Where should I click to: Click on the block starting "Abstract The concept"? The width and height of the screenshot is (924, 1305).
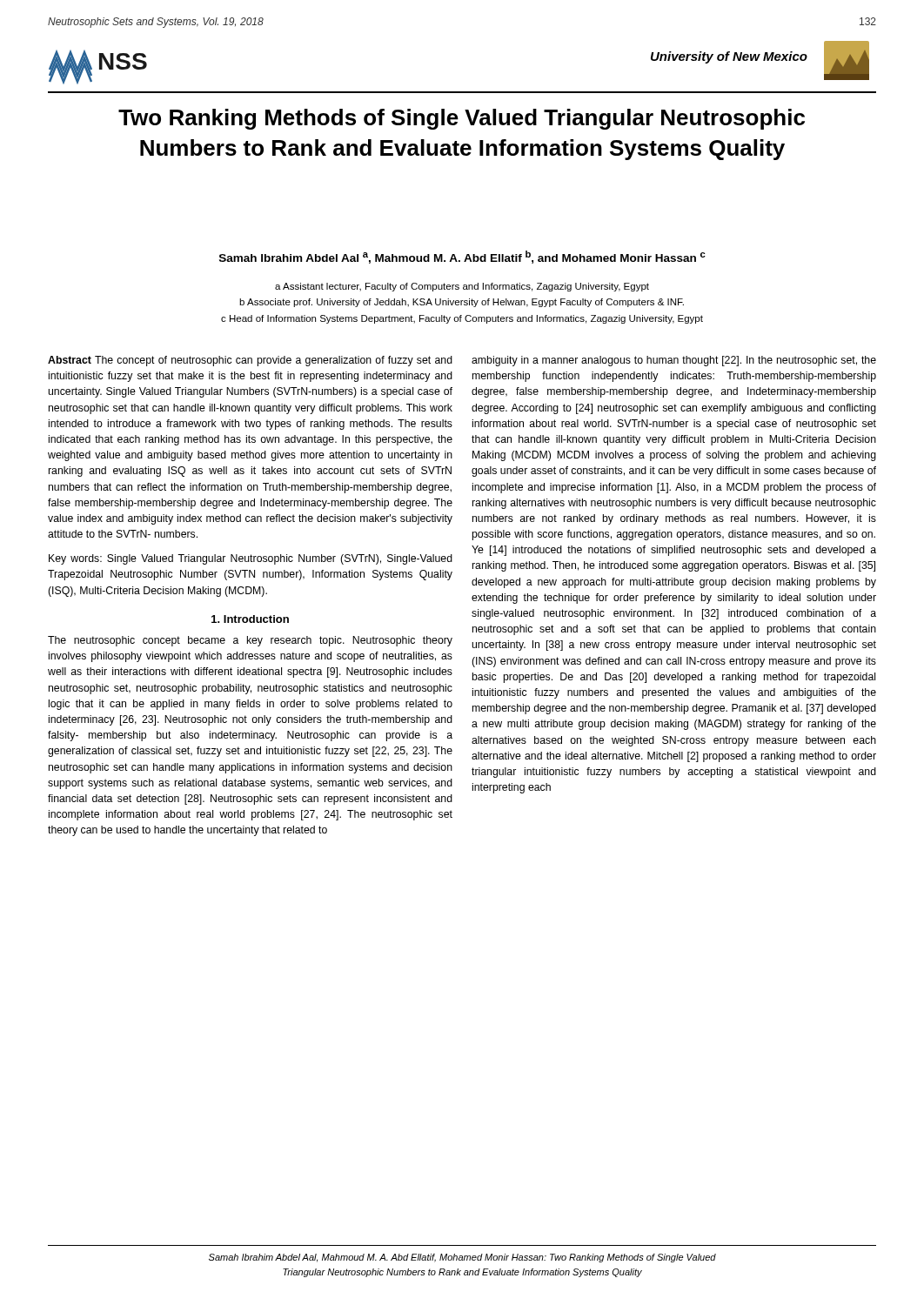coord(250,447)
